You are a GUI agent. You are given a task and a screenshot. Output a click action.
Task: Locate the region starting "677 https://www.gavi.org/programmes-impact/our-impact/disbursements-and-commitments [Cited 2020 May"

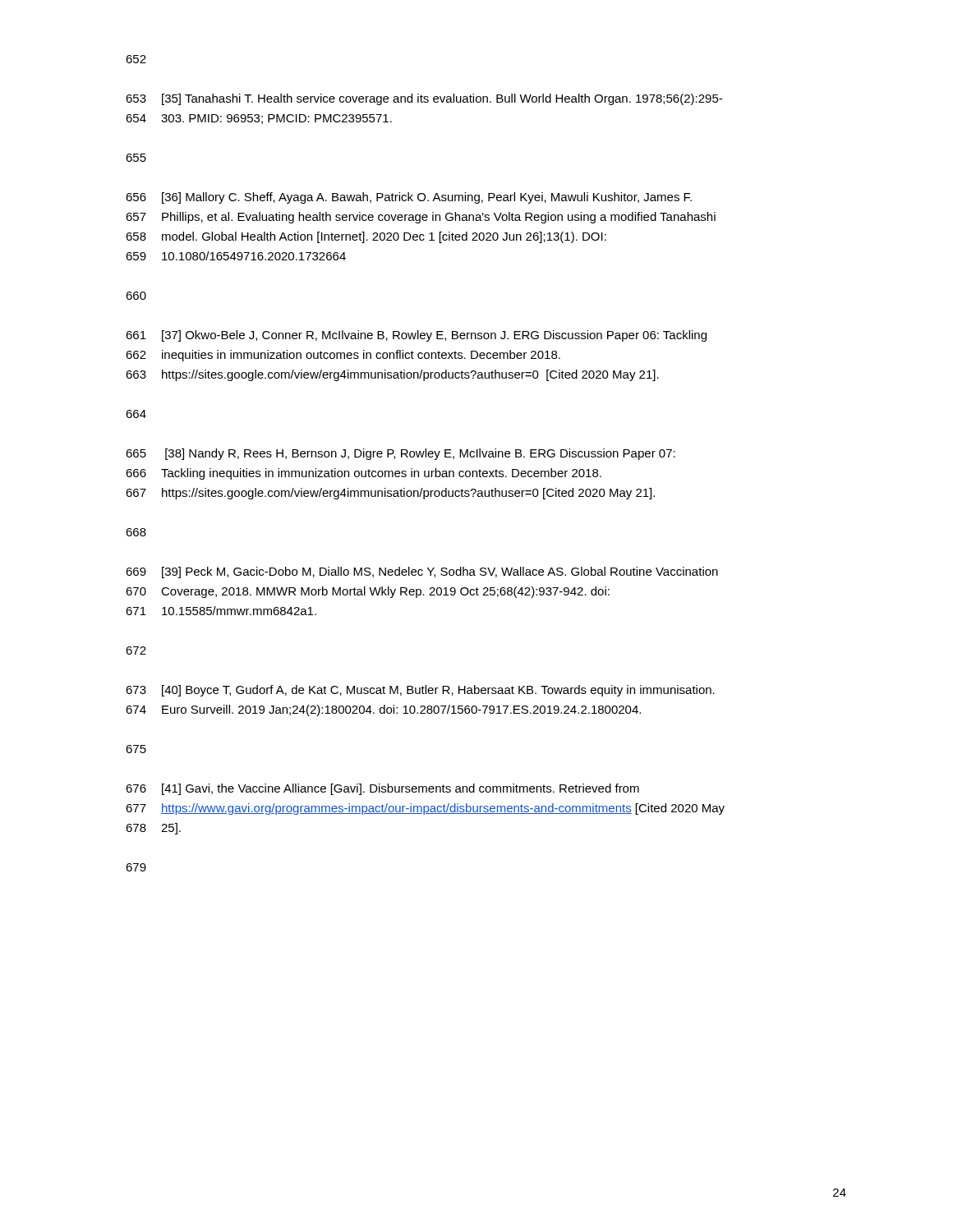476,808
